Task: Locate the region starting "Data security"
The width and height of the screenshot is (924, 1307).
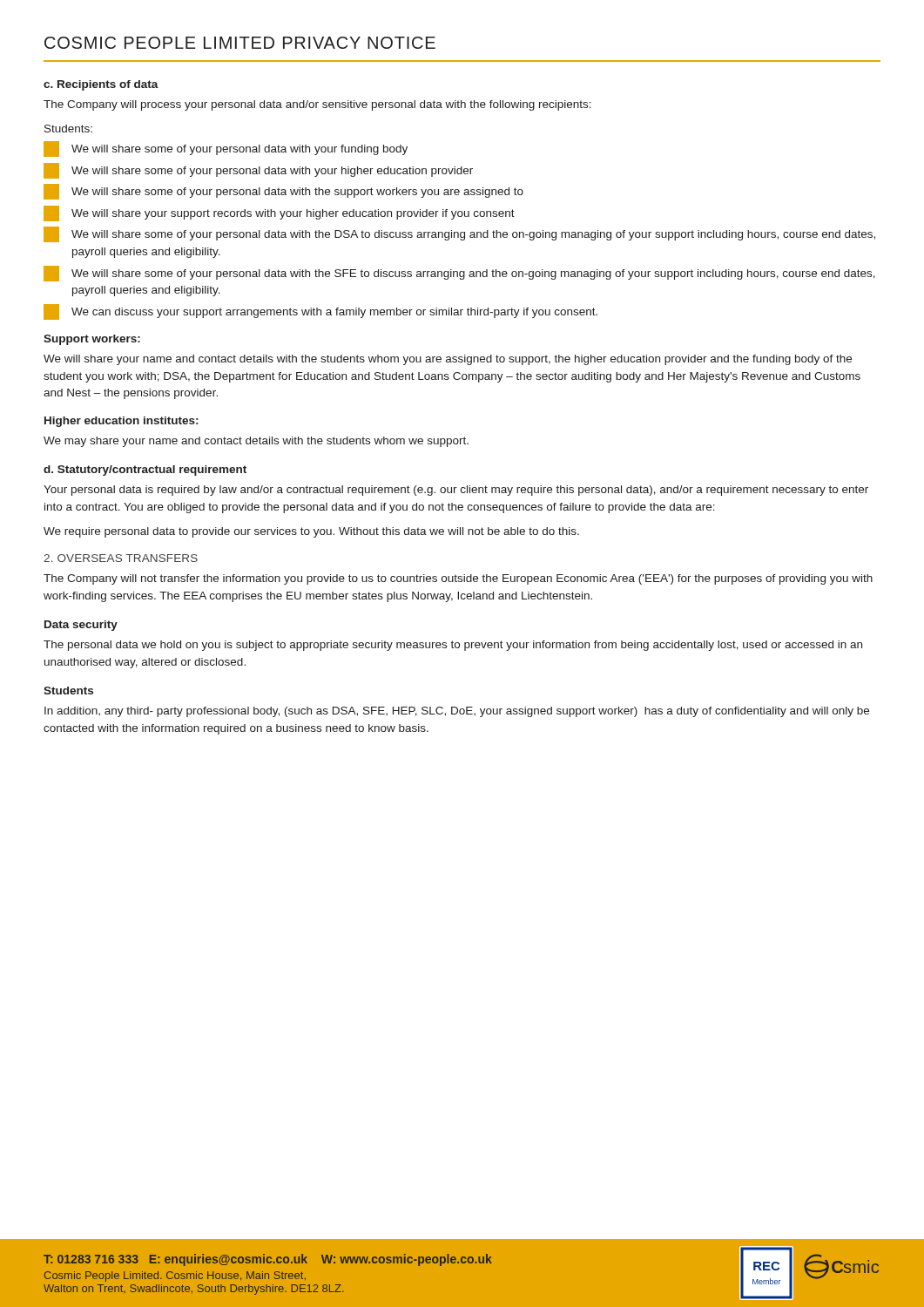Action: coord(80,624)
